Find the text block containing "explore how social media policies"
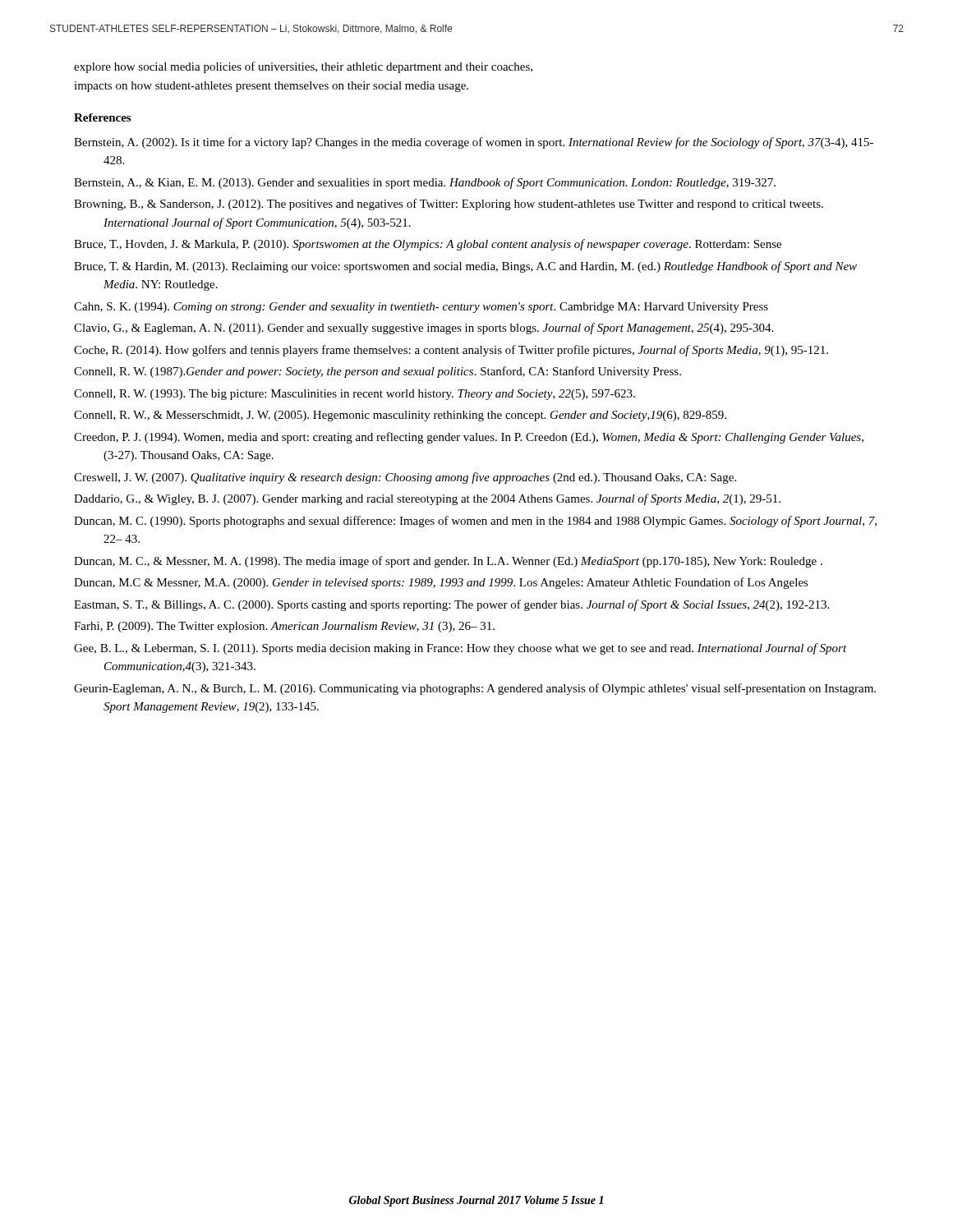Viewport: 953px width, 1232px height. tap(304, 76)
